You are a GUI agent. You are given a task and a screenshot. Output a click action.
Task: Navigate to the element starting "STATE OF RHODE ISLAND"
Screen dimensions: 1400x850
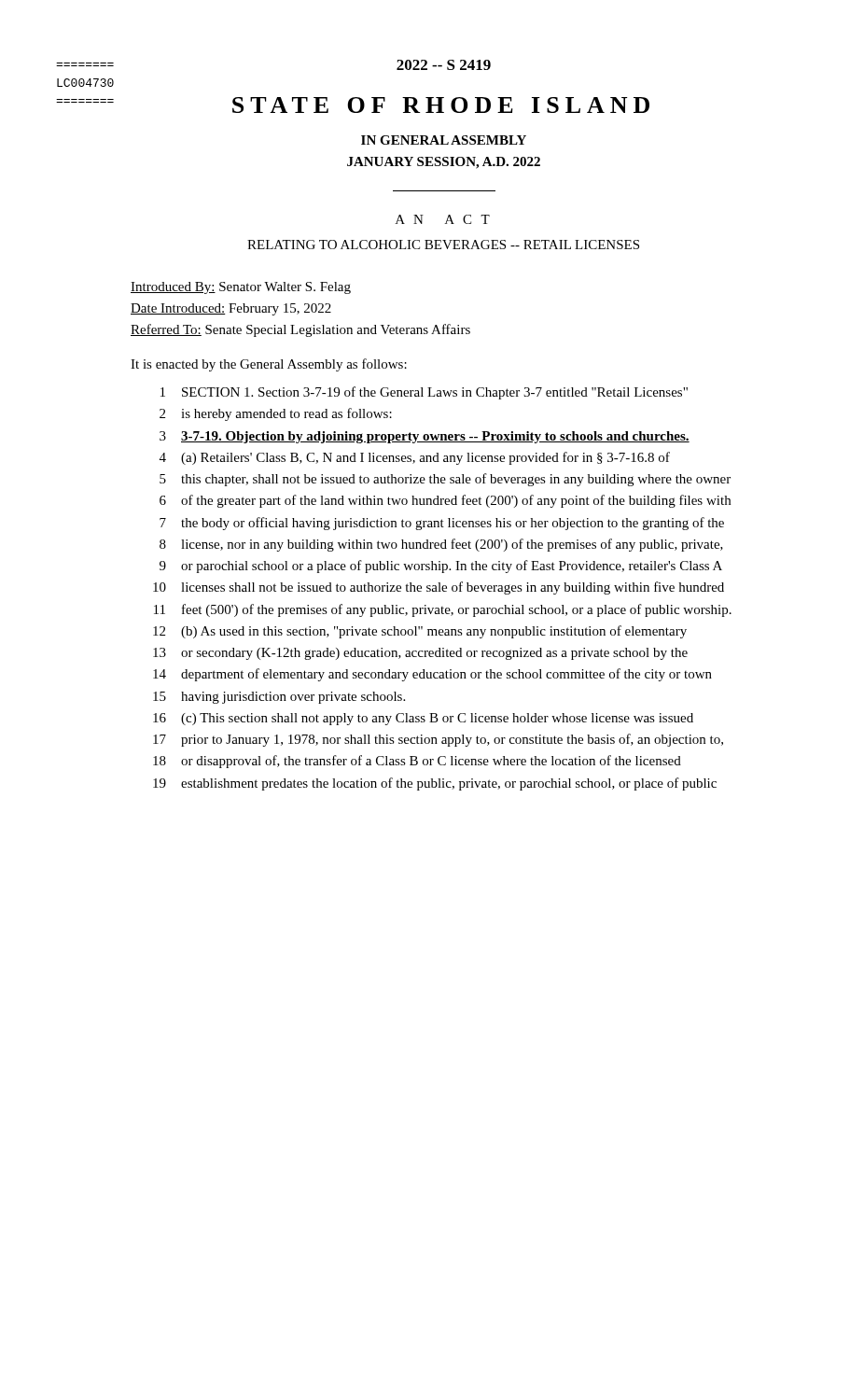point(444,105)
